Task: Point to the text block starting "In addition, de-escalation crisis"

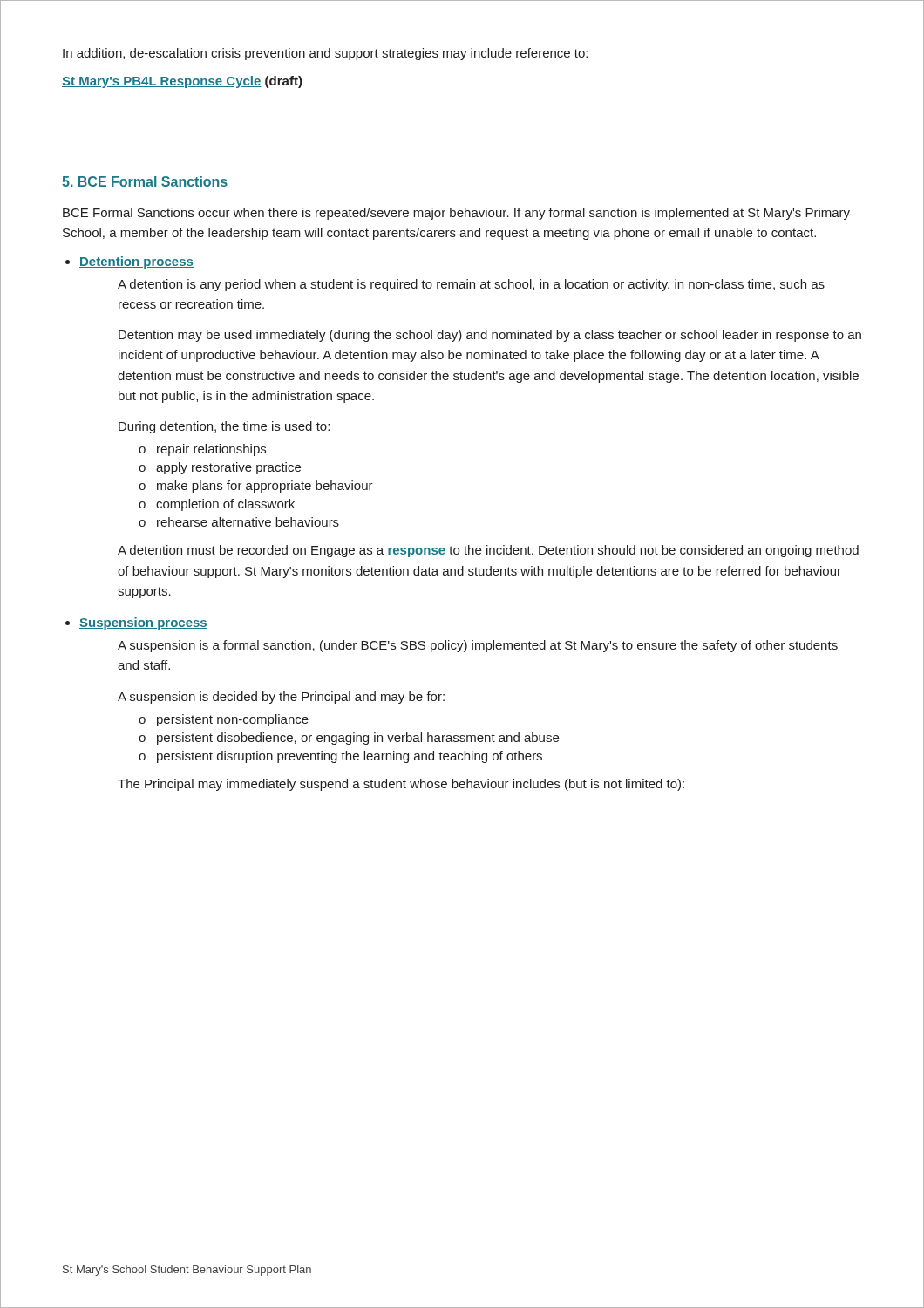Action: tap(462, 53)
